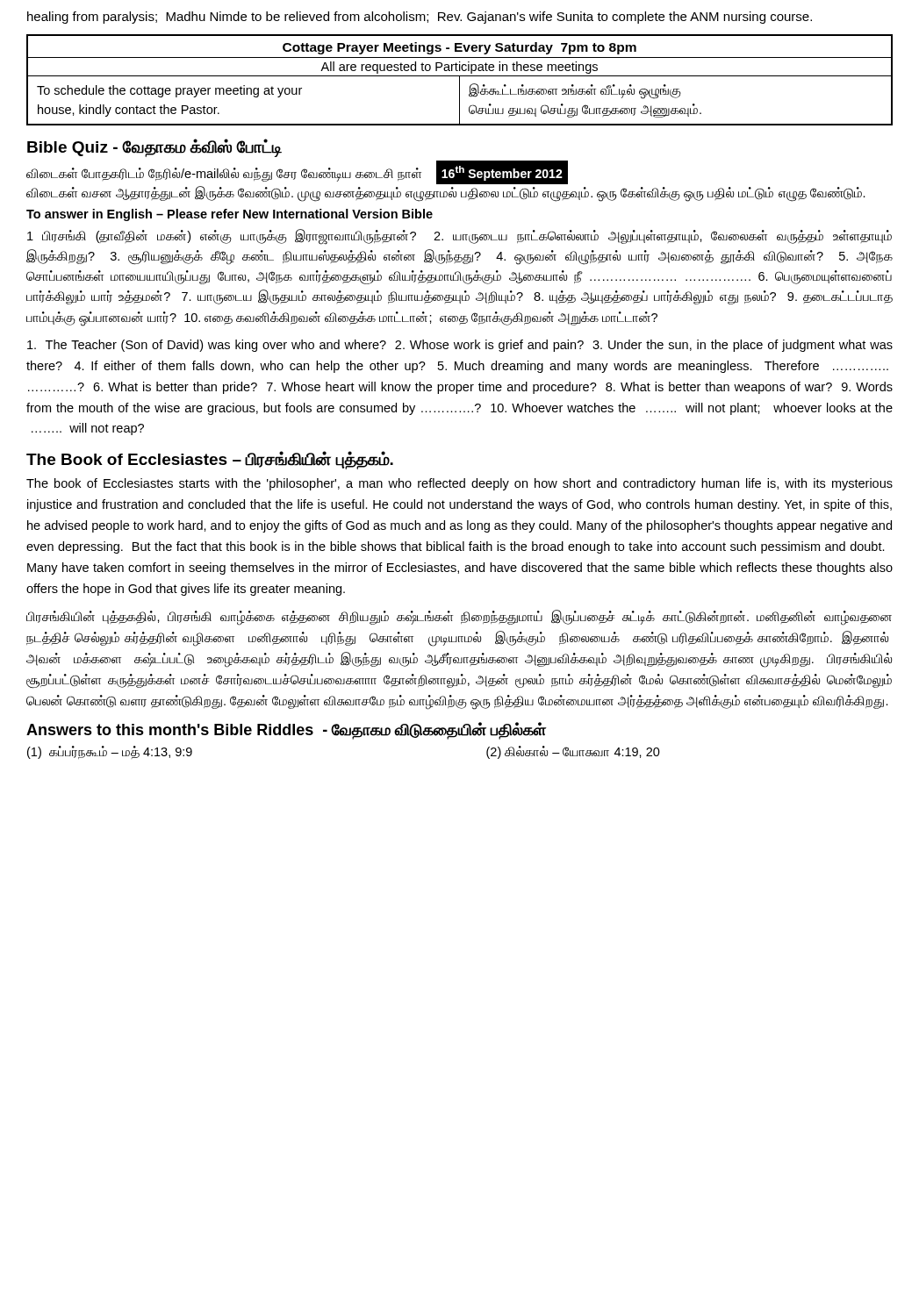
Task: Navigate to the element starting "Answers to this month's Bible Riddles - வேதாகம"
Action: 286,730
